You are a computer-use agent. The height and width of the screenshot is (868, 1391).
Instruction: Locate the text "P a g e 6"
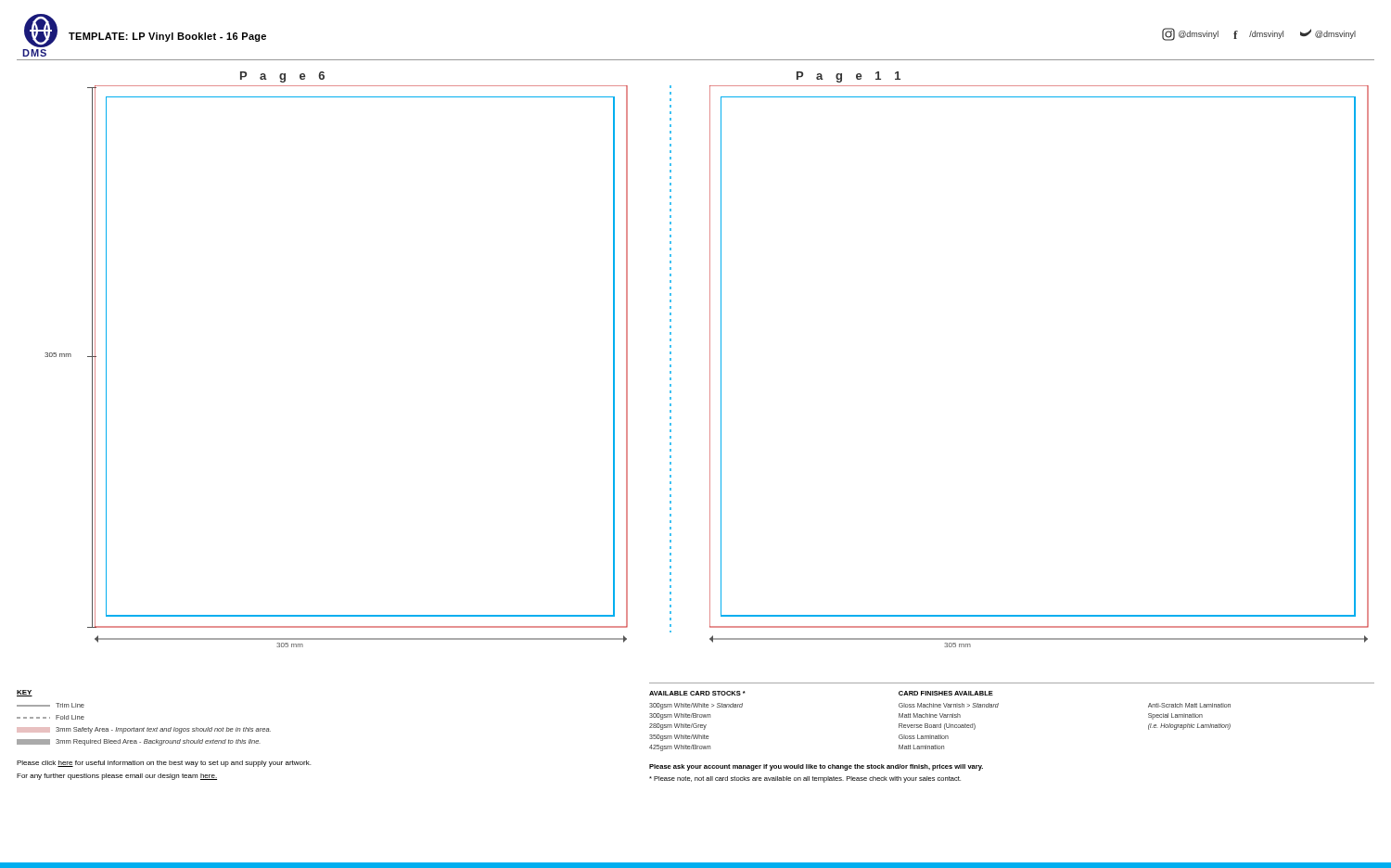coord(284,76)
